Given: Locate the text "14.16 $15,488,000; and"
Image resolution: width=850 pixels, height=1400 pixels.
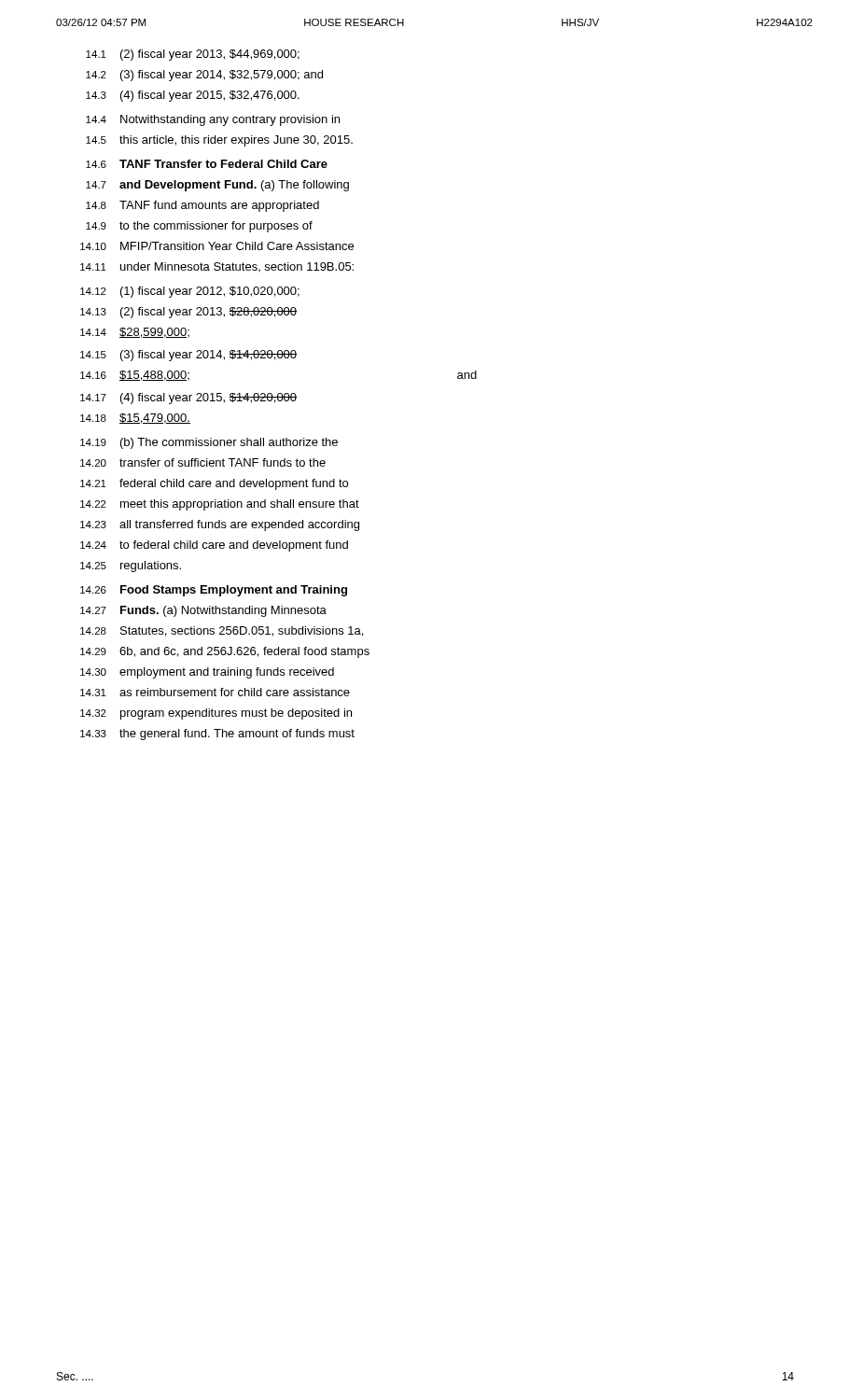Looking at the screenshot, I should 98,376.
